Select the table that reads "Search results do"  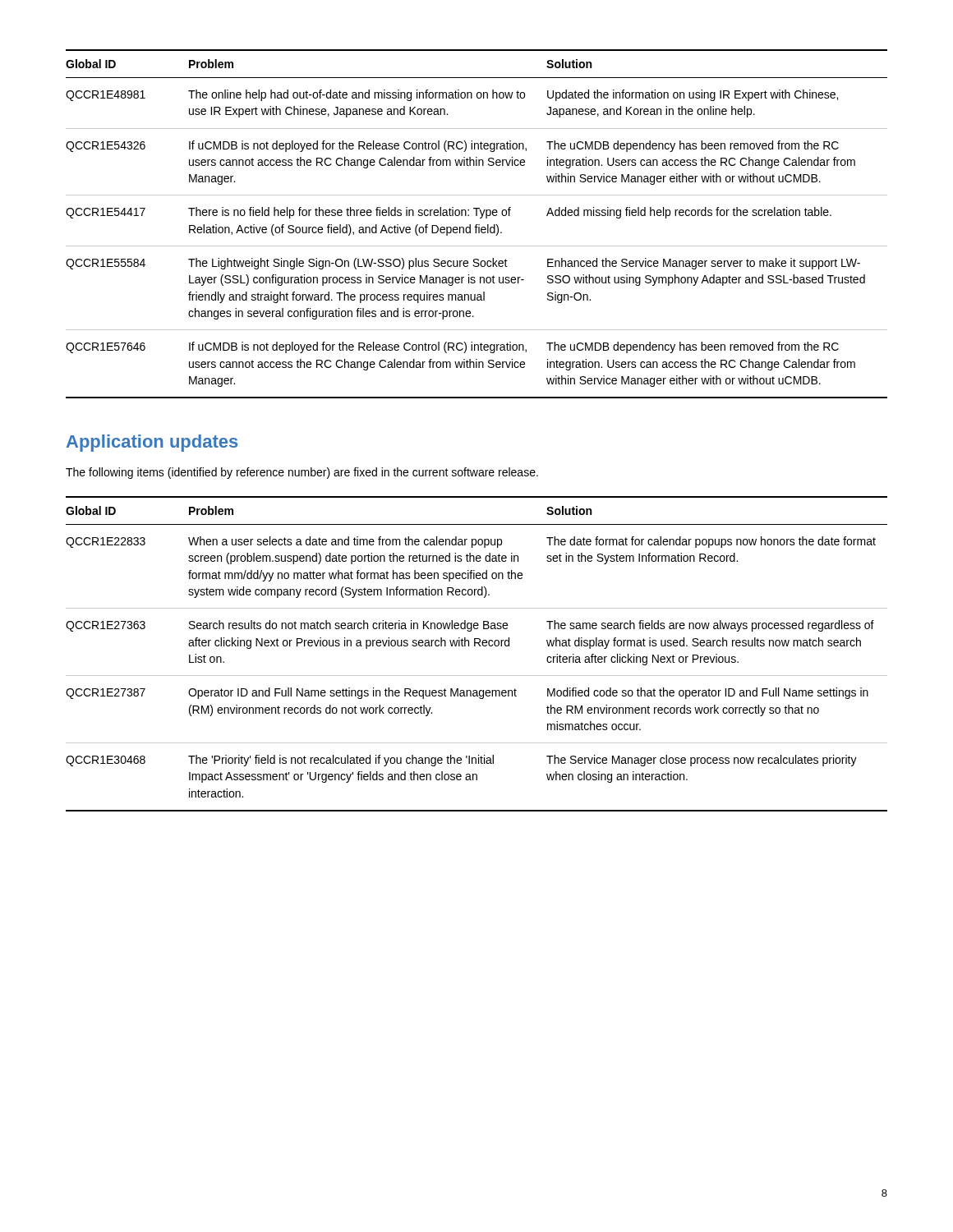click(x=476, y=654)
